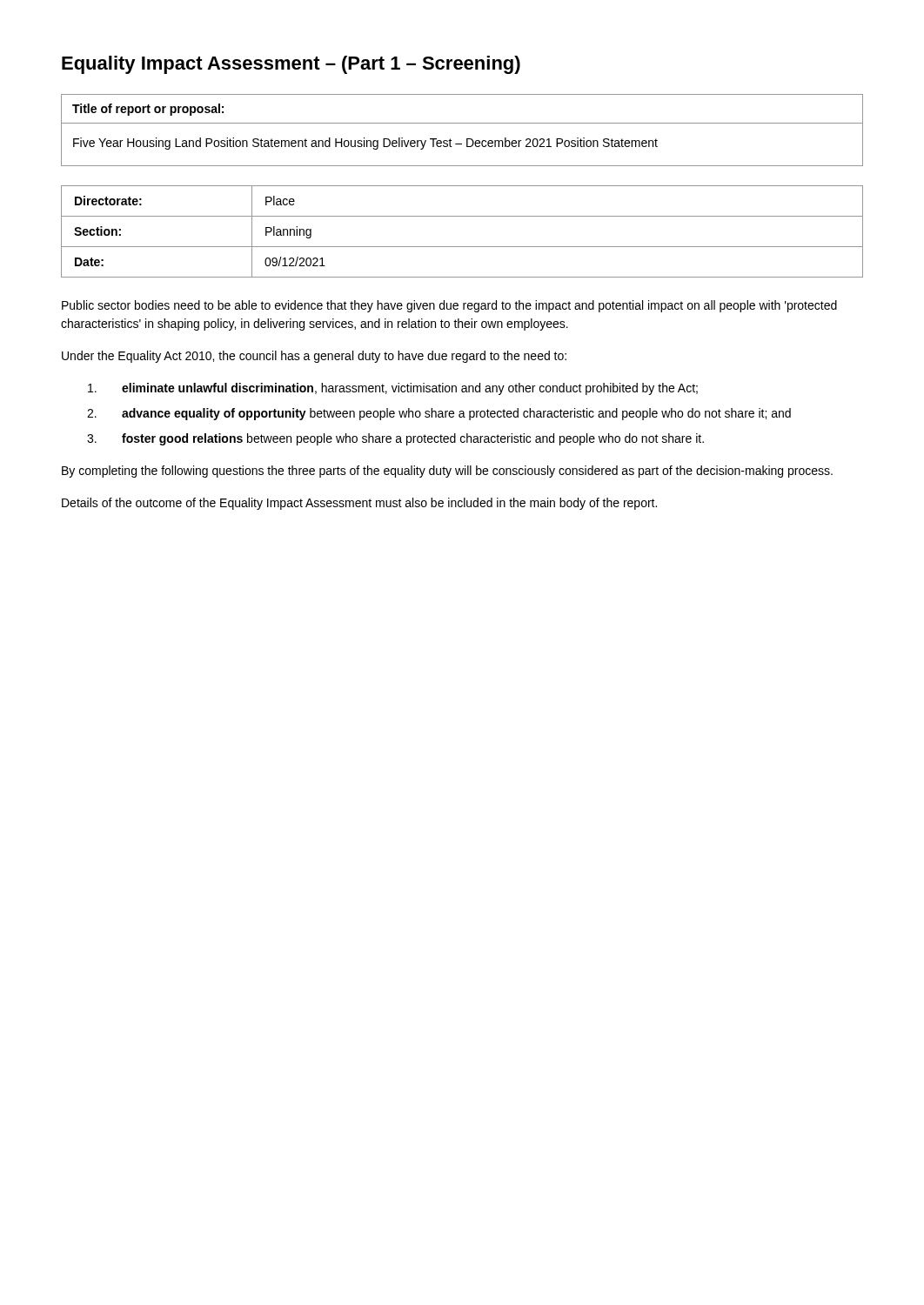Find the block on this page that starts "Details of the outcome"
This screenshot has height=1305, width=924.
click(x=359, y=503)
